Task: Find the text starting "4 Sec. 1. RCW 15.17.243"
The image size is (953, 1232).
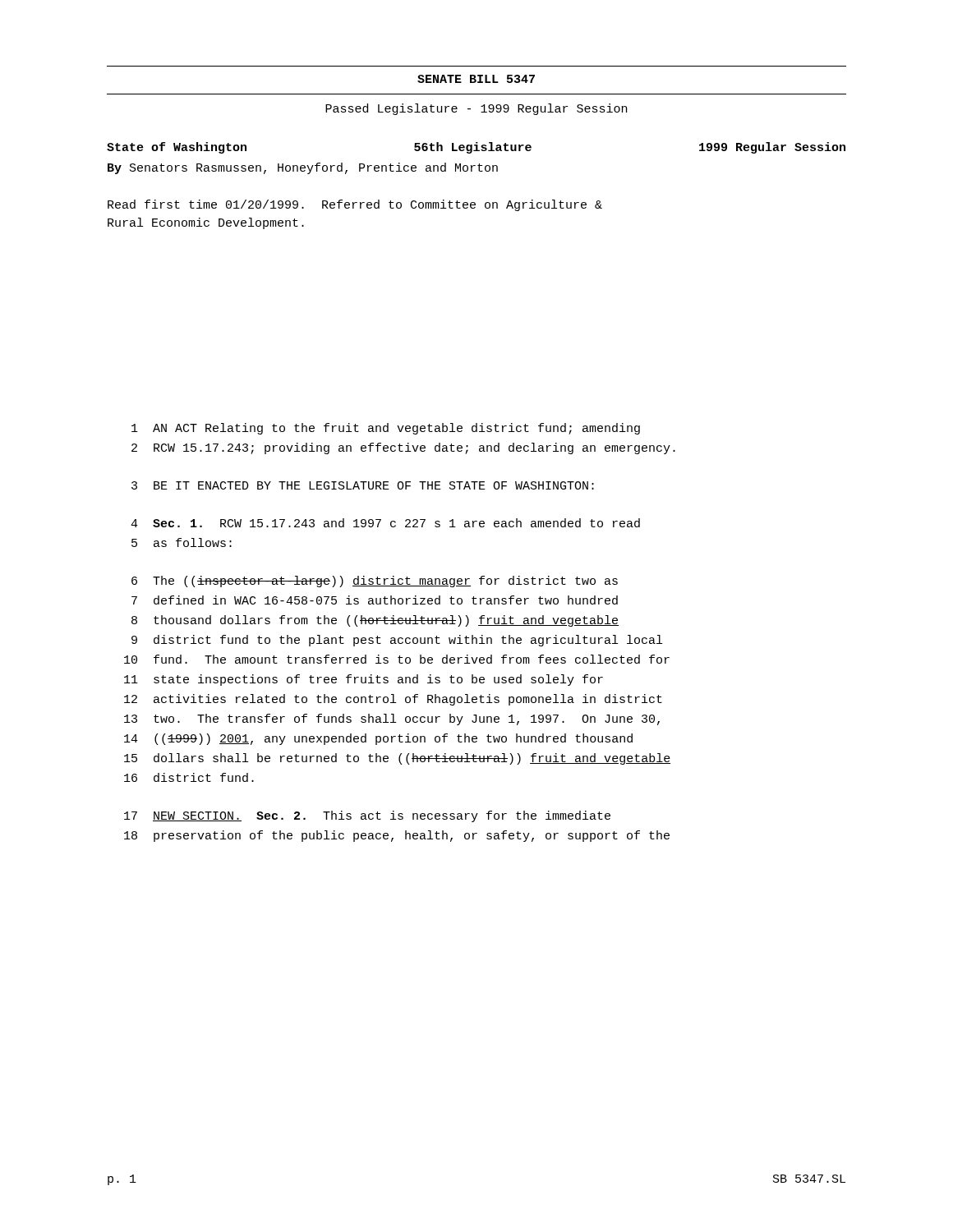Action: pyautogui.click(x=476, y=524)
